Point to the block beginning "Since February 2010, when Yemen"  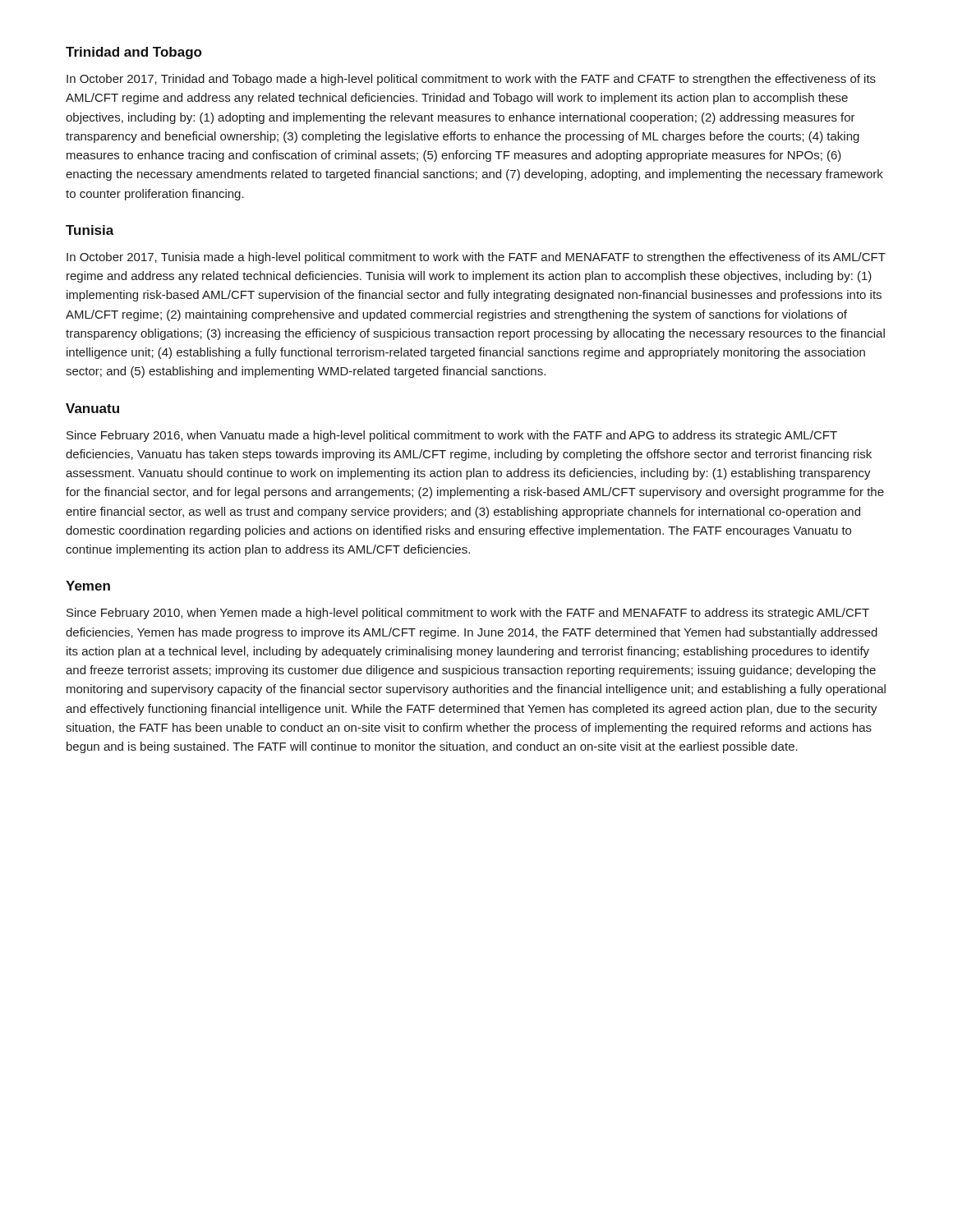point(476,679)
